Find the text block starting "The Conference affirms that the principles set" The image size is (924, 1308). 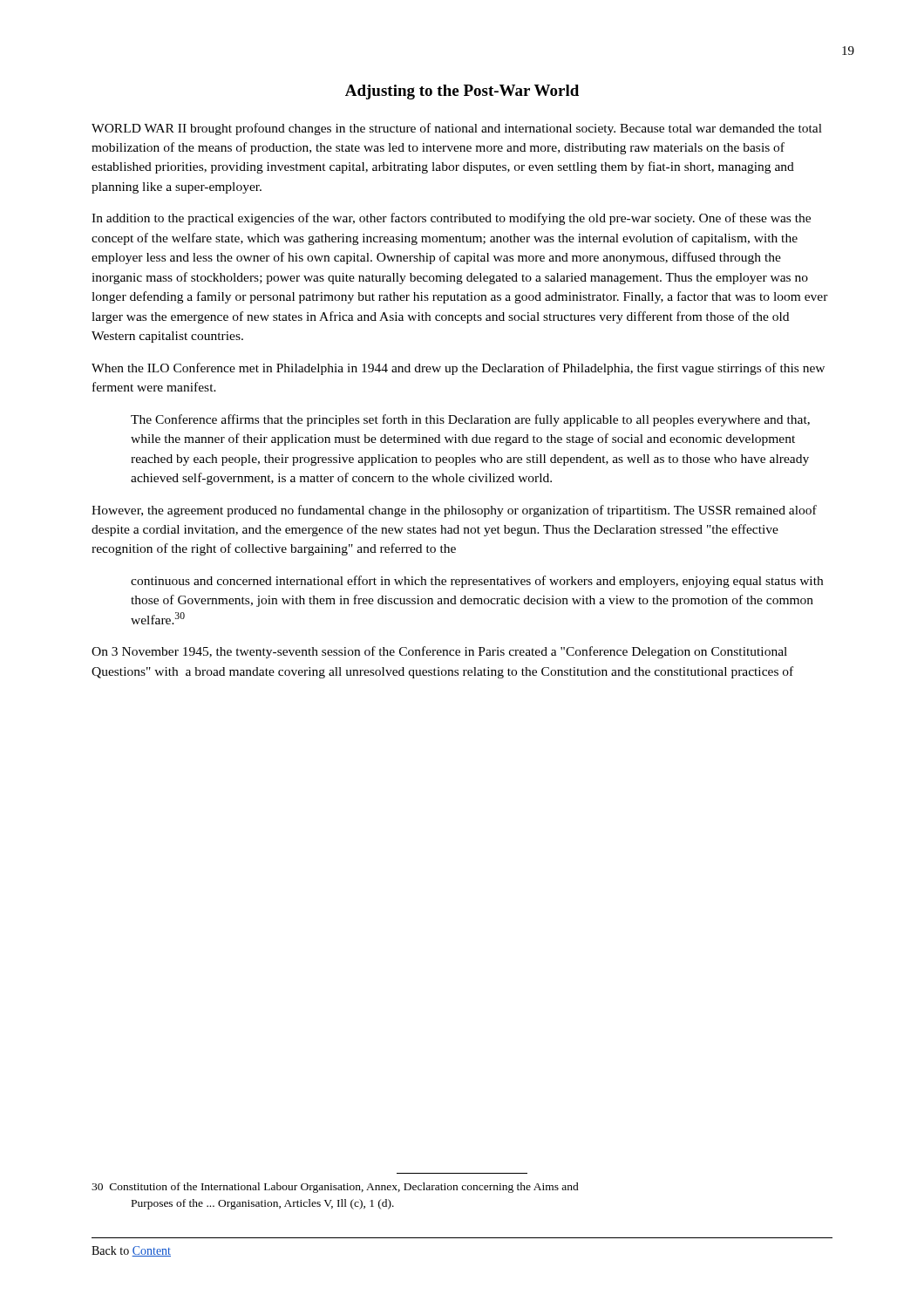(471, 448)
